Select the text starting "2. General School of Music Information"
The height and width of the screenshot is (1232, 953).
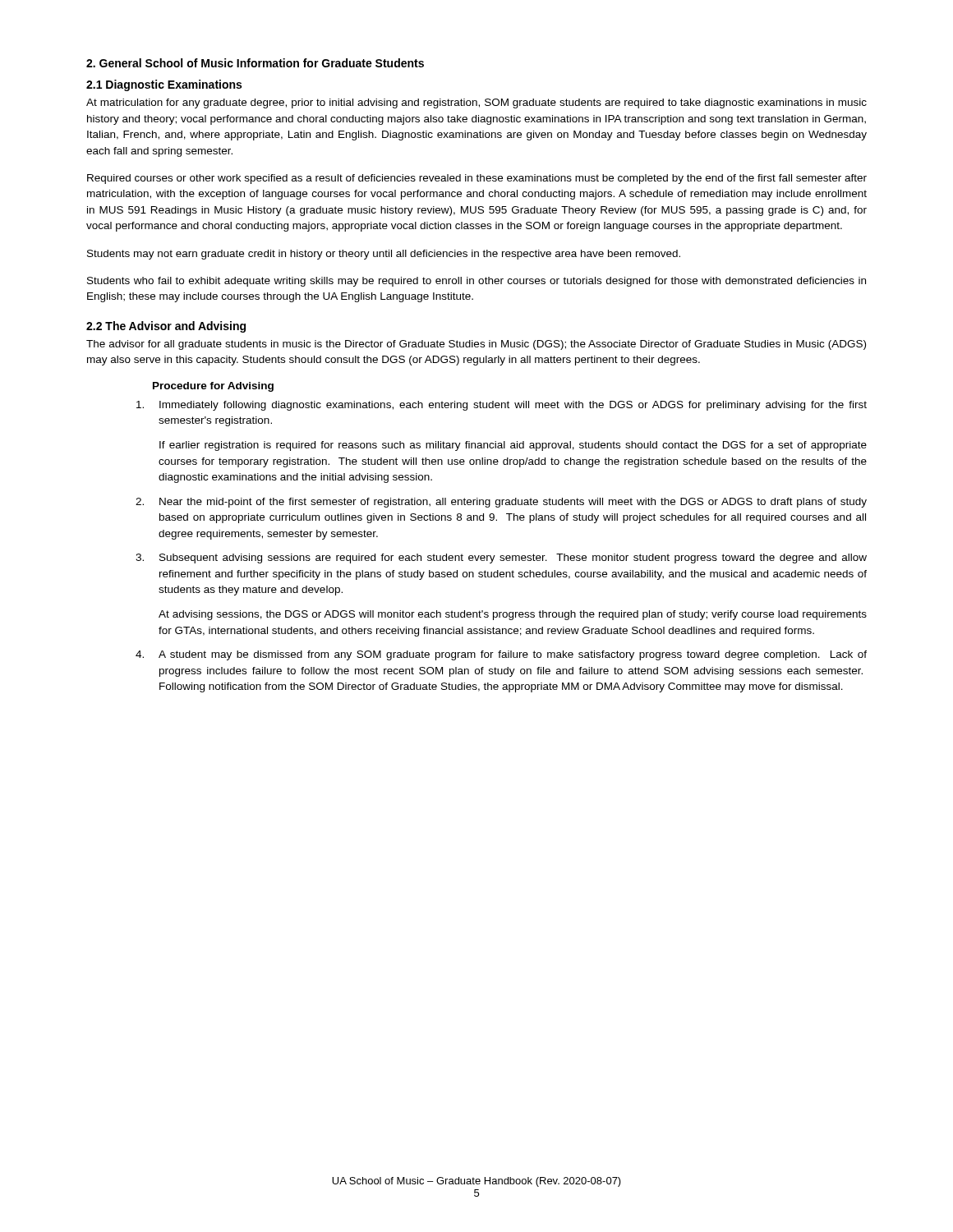pos(255,63)
